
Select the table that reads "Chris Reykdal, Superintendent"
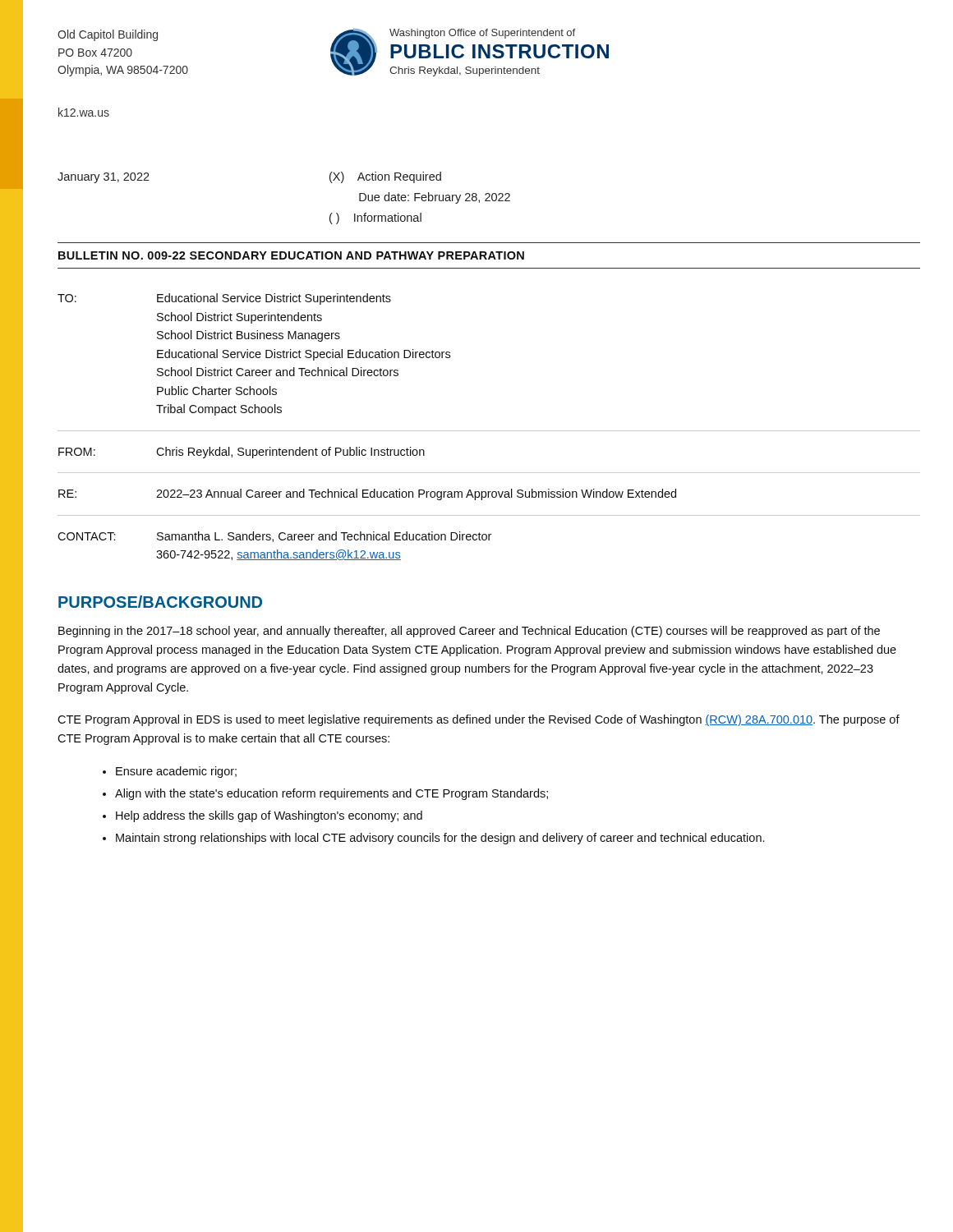[x=489, y=427]
